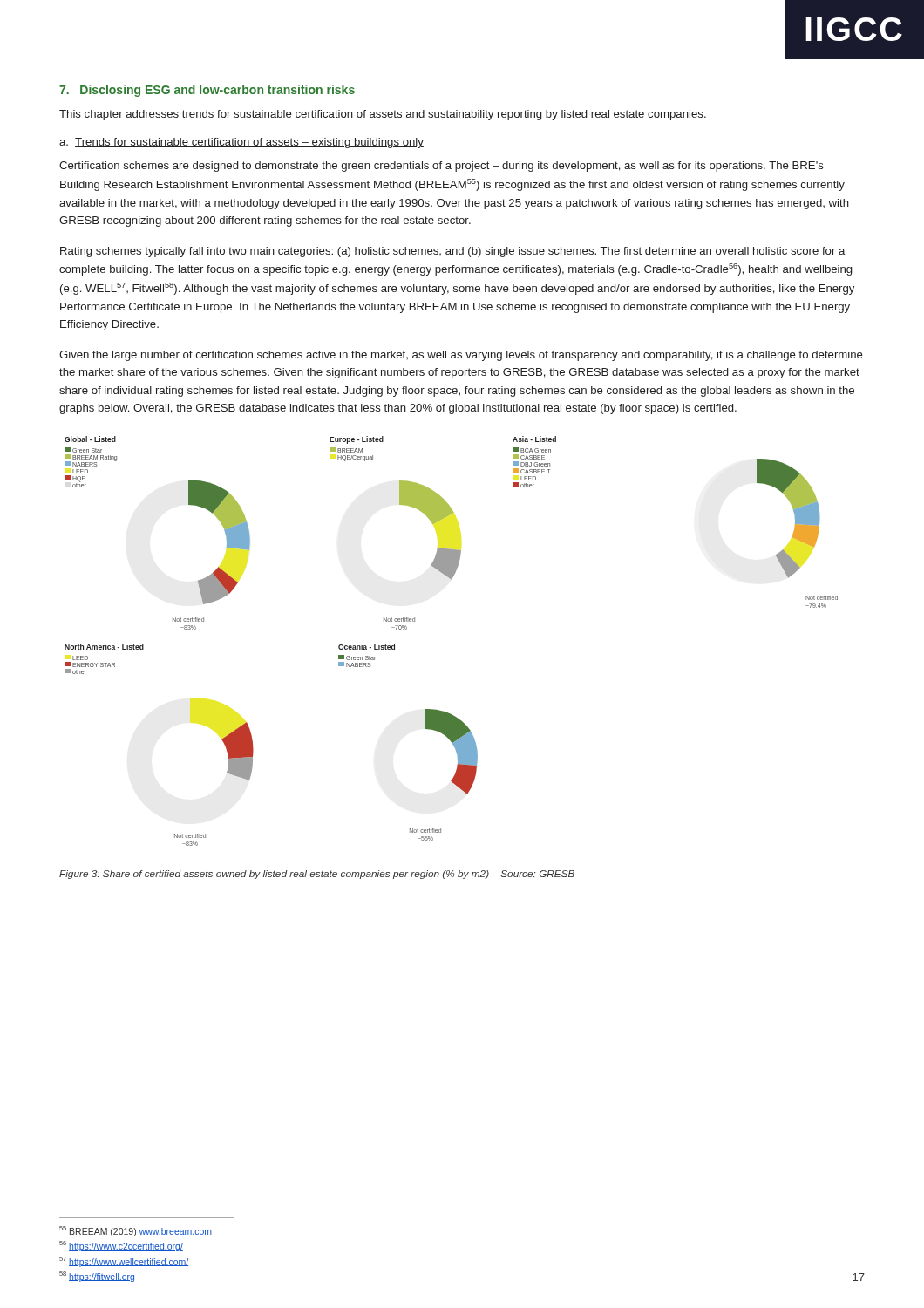This screenshot has height=1308, width=924.
Task: Find the text block starting "56 https://www.c2ccertified.org/"
Action: tap(121, 1245)
